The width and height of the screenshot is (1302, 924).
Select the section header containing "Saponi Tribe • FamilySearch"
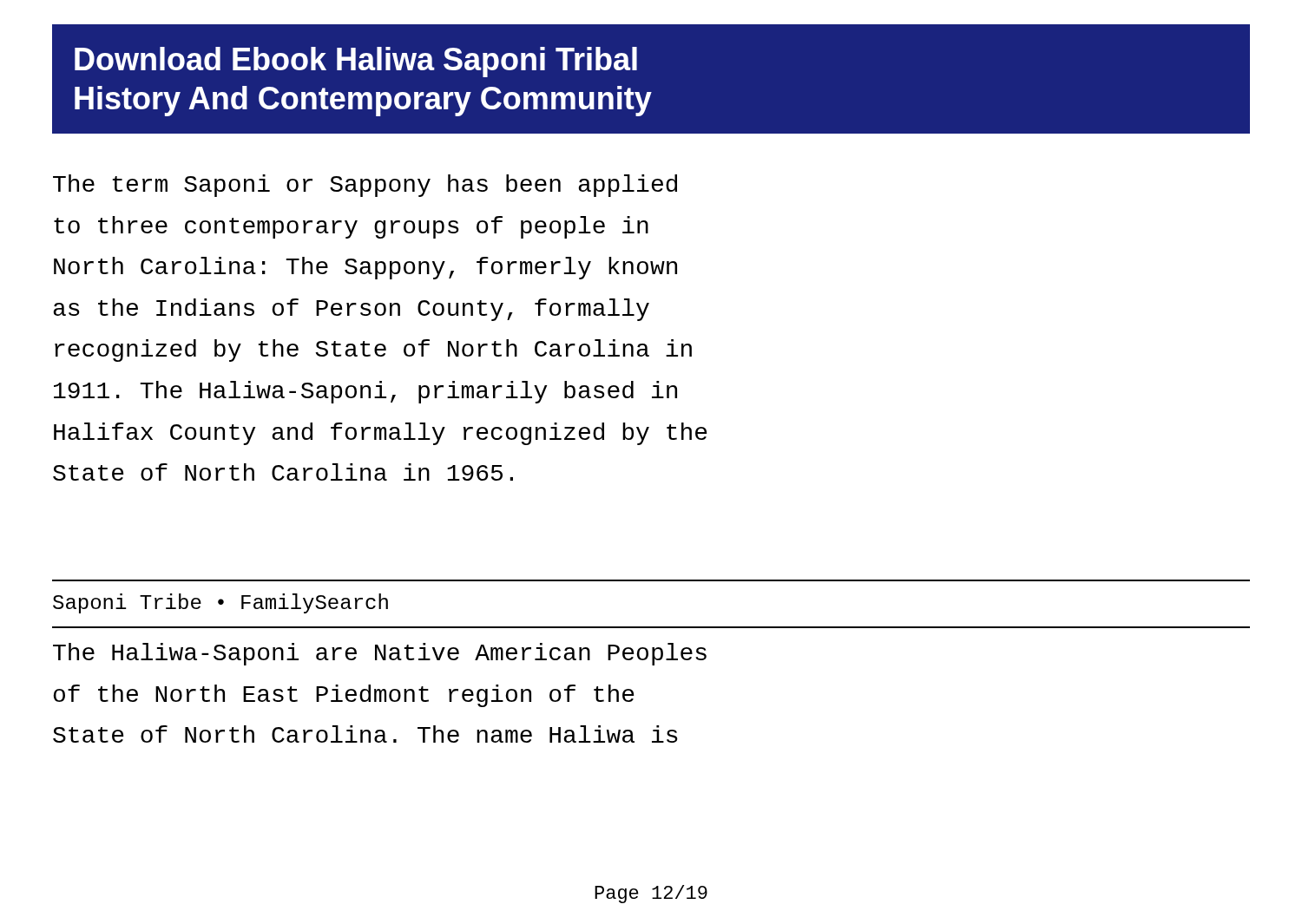coord(221,603)
